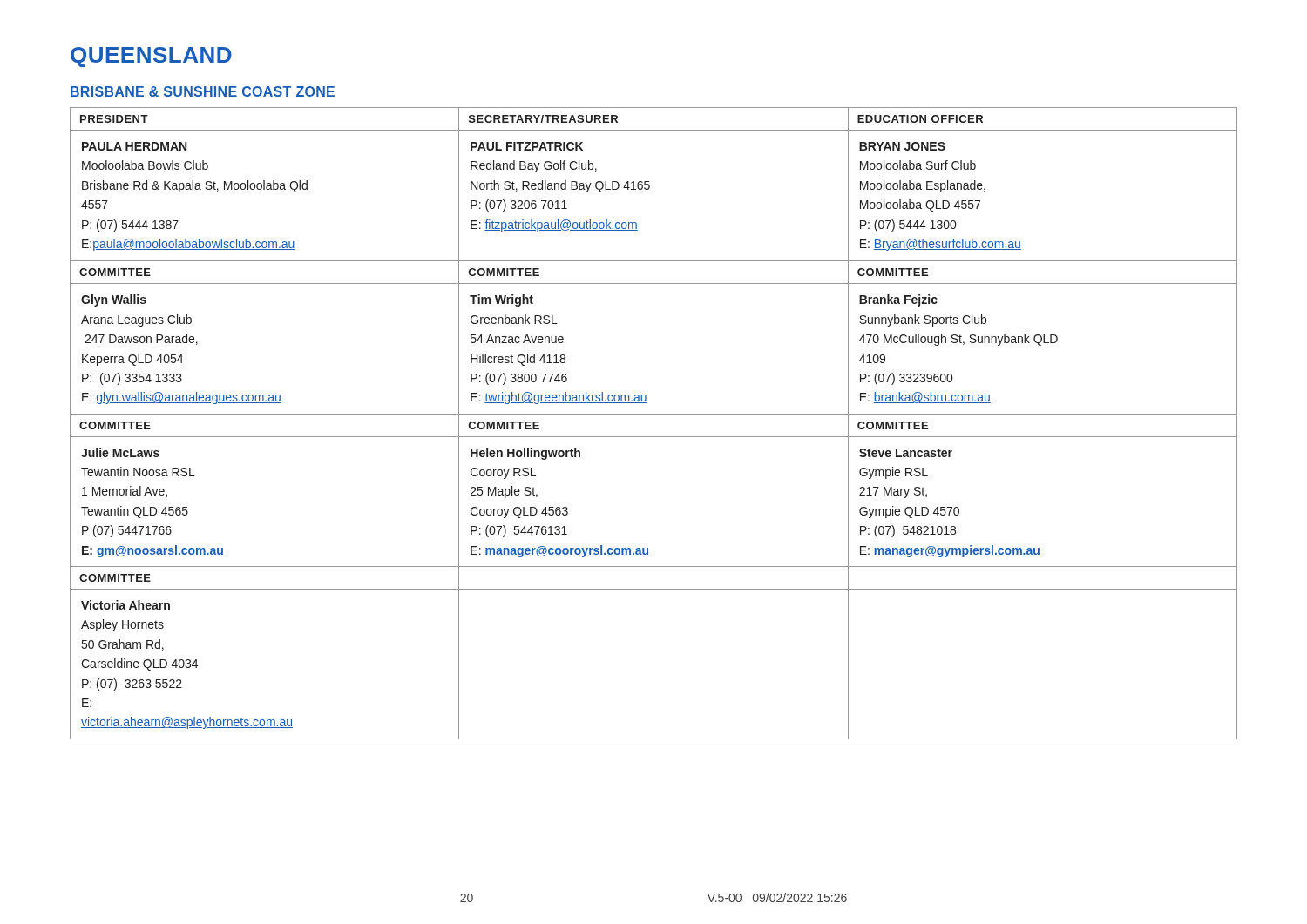Locate the table with the text "Glyn Wallis Arana Leagues Club"
Image resolution: width=1307 pixels, height=924 pixels.
654,500
